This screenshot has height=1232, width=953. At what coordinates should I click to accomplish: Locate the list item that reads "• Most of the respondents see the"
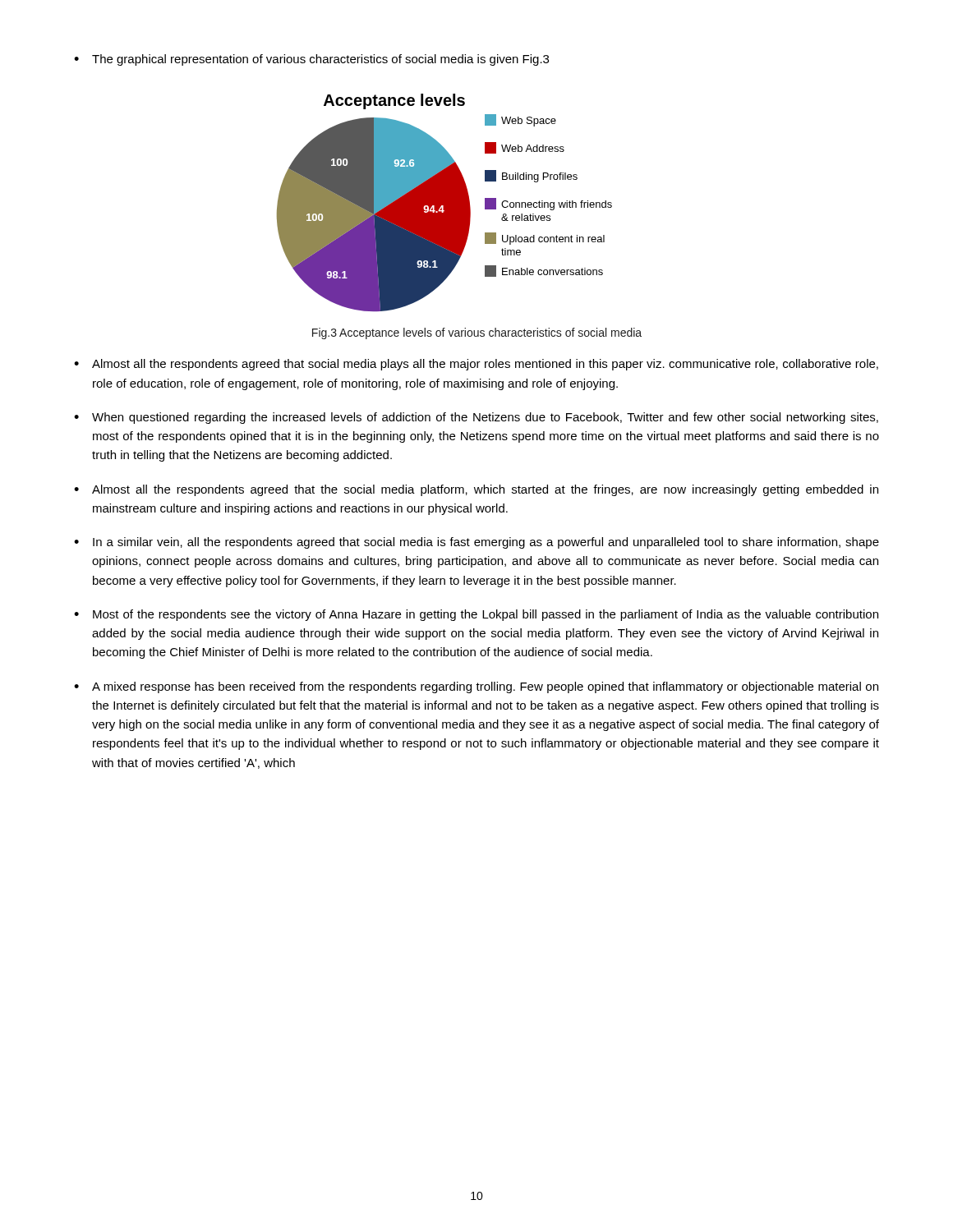click(476, 633)
